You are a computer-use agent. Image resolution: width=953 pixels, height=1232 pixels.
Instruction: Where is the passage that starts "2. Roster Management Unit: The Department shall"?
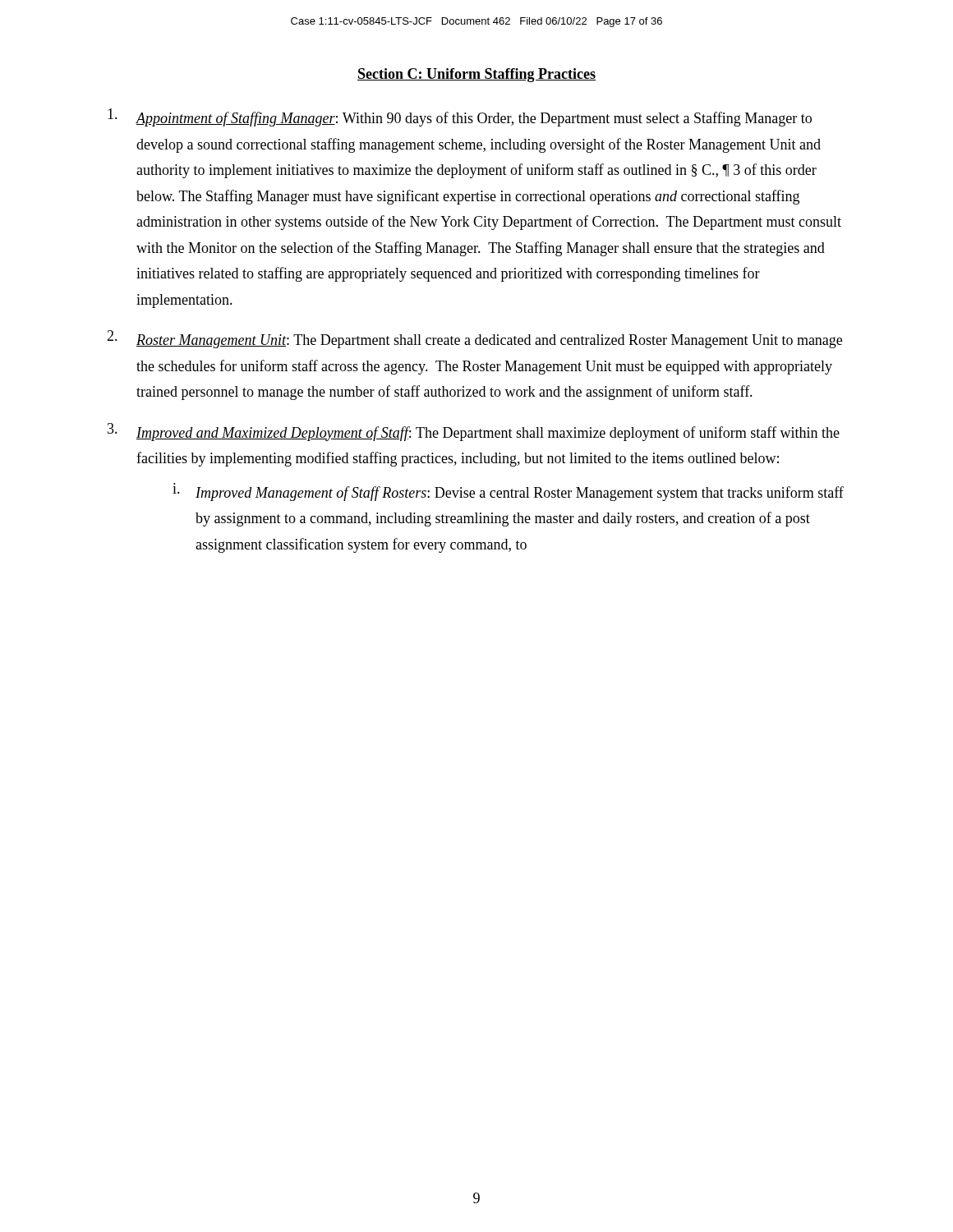(476, 367)
